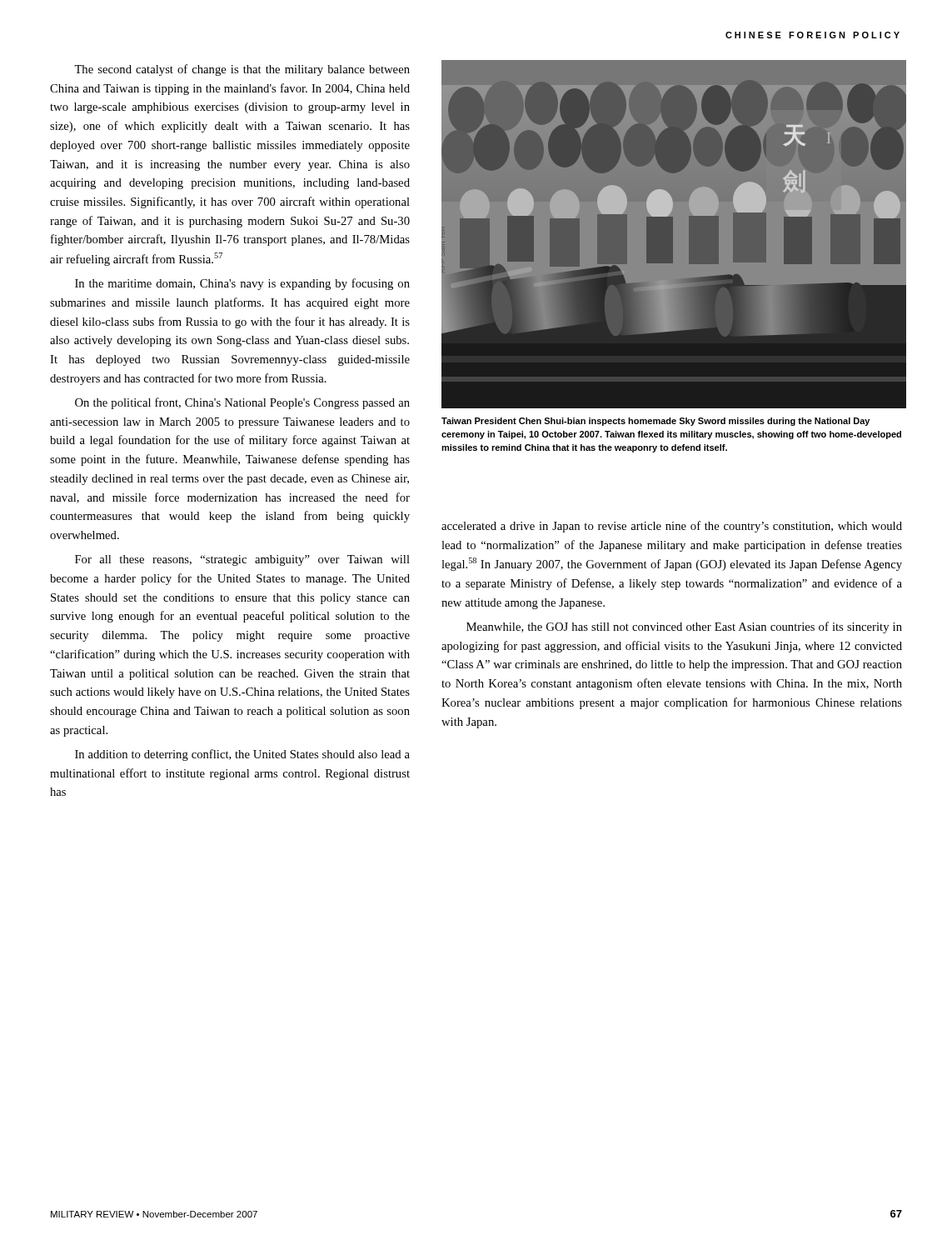Viewport: 952px width, 1250px height.
Task: Find the block starting "The second catalyst of change"
Action: (x=230, y=431)
